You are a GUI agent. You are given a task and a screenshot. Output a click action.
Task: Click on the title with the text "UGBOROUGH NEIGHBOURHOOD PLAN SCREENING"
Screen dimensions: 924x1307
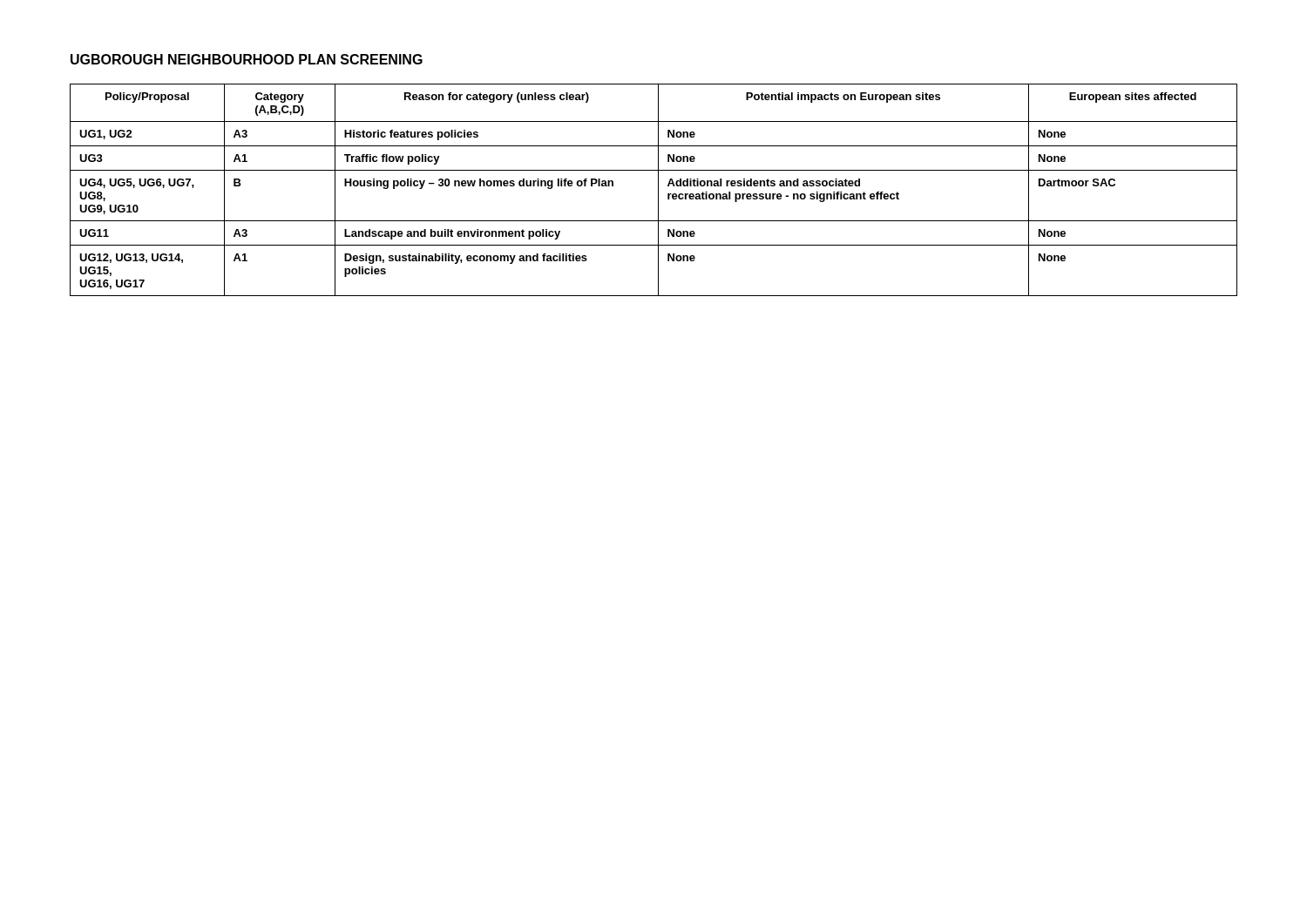pyautogui.click(x=246, y=60)
